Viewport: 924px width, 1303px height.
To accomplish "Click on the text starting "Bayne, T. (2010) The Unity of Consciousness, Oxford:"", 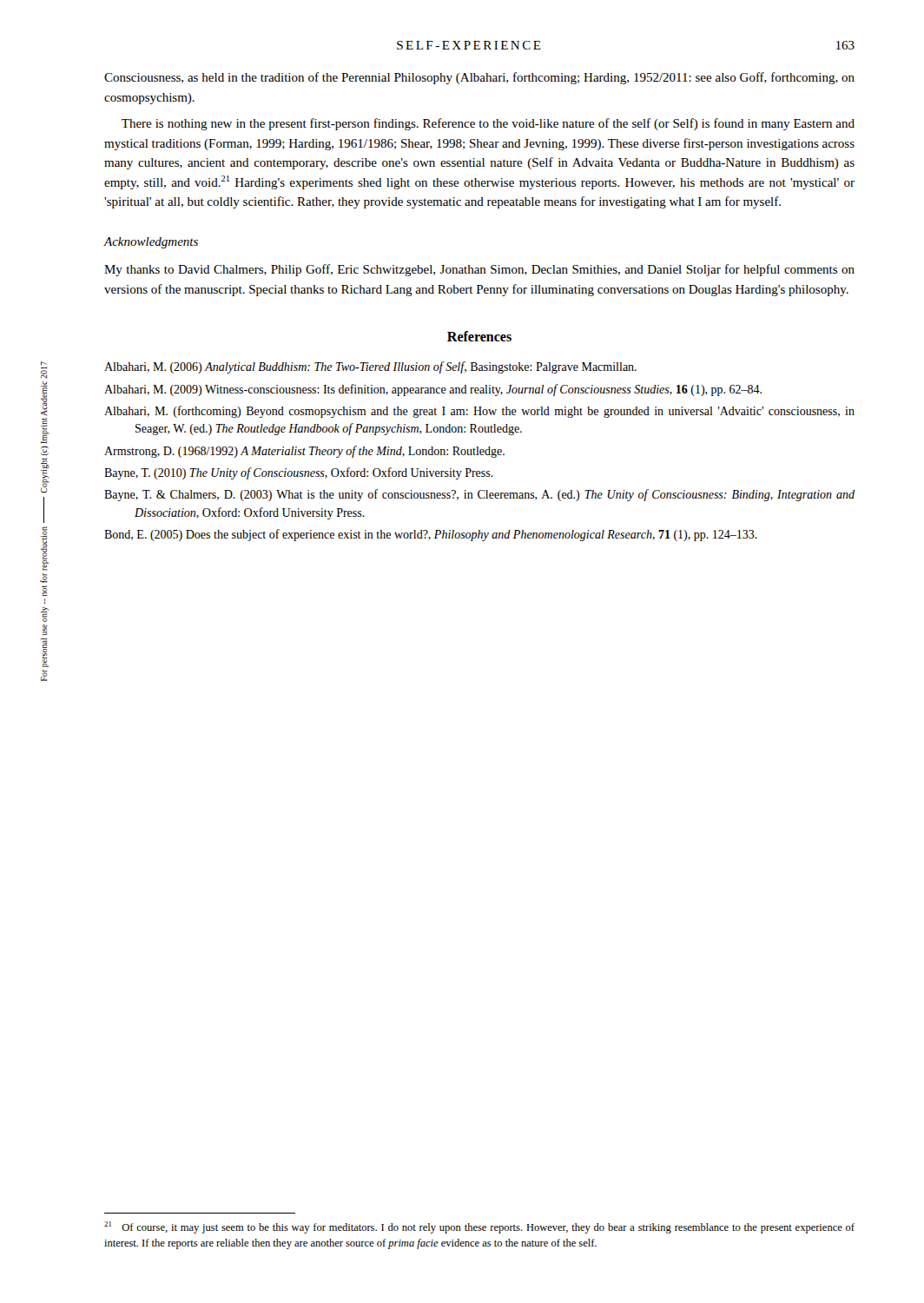I will coord(299,473).
